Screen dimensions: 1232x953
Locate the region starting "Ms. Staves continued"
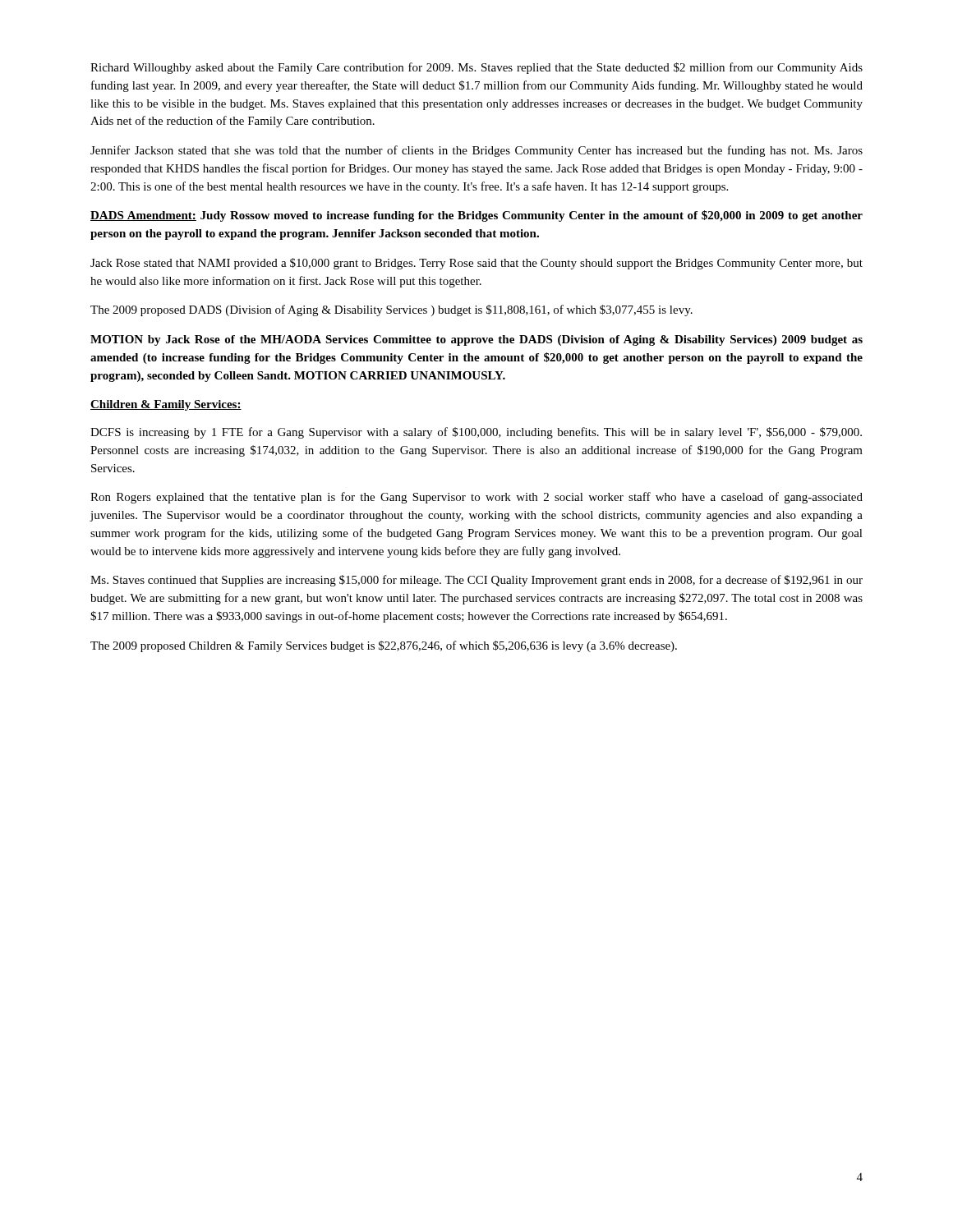click(x=476, y=598)
